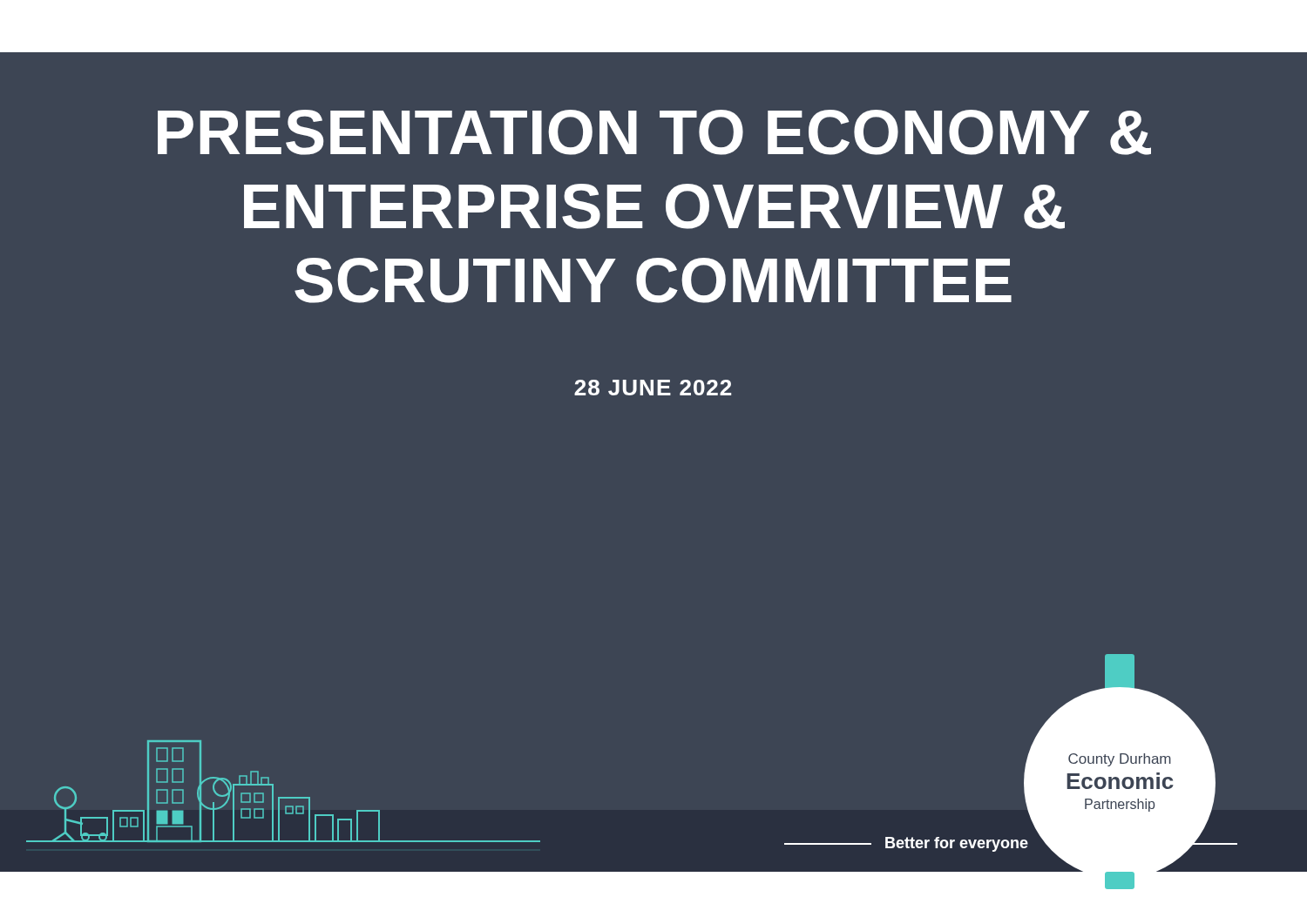Locate the title
1307x924 pixels.
click(x=654, y=207)
